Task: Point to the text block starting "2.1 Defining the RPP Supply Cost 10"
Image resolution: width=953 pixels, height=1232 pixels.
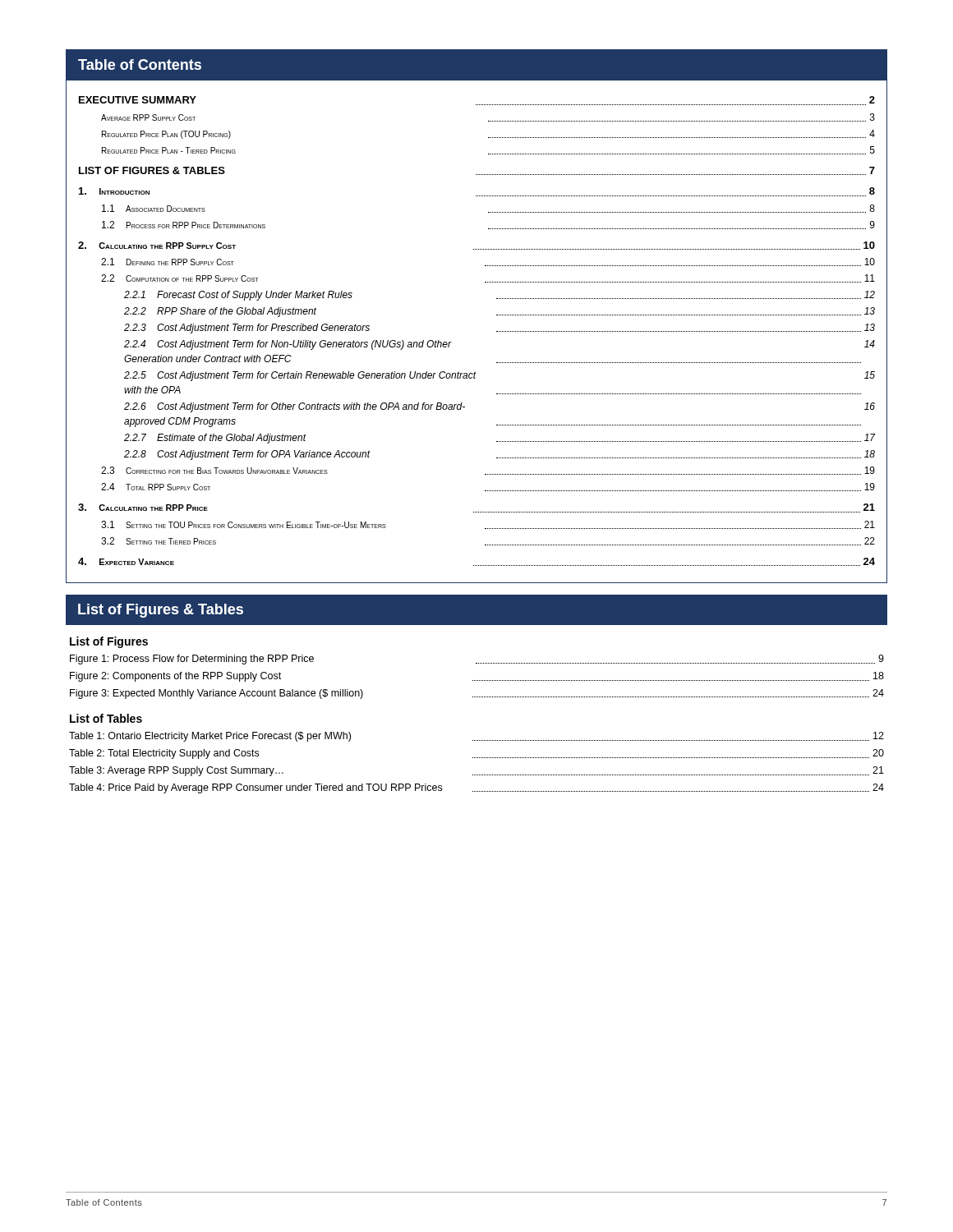Action: 488,262
